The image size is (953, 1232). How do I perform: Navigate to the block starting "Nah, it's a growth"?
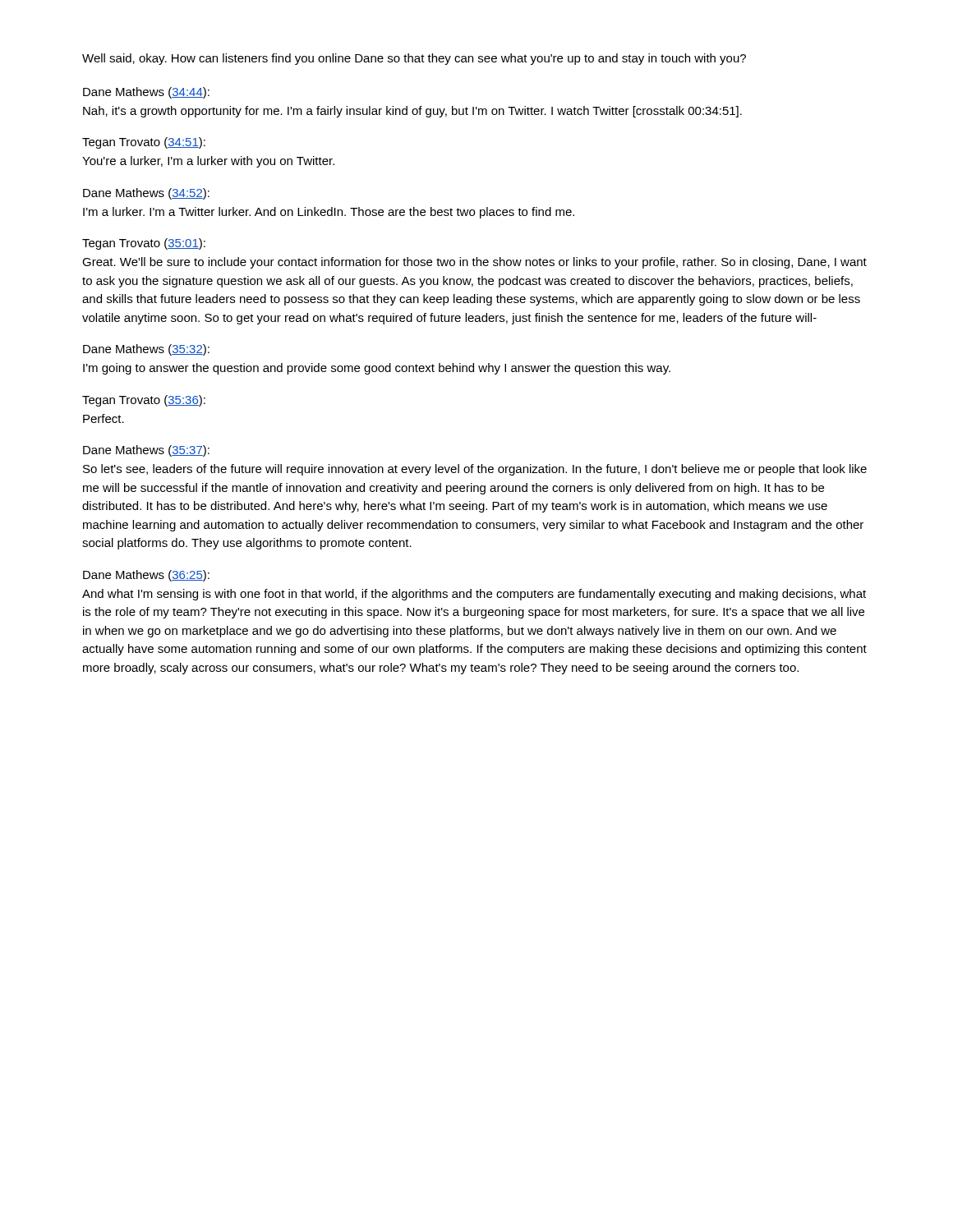[412, 110]
